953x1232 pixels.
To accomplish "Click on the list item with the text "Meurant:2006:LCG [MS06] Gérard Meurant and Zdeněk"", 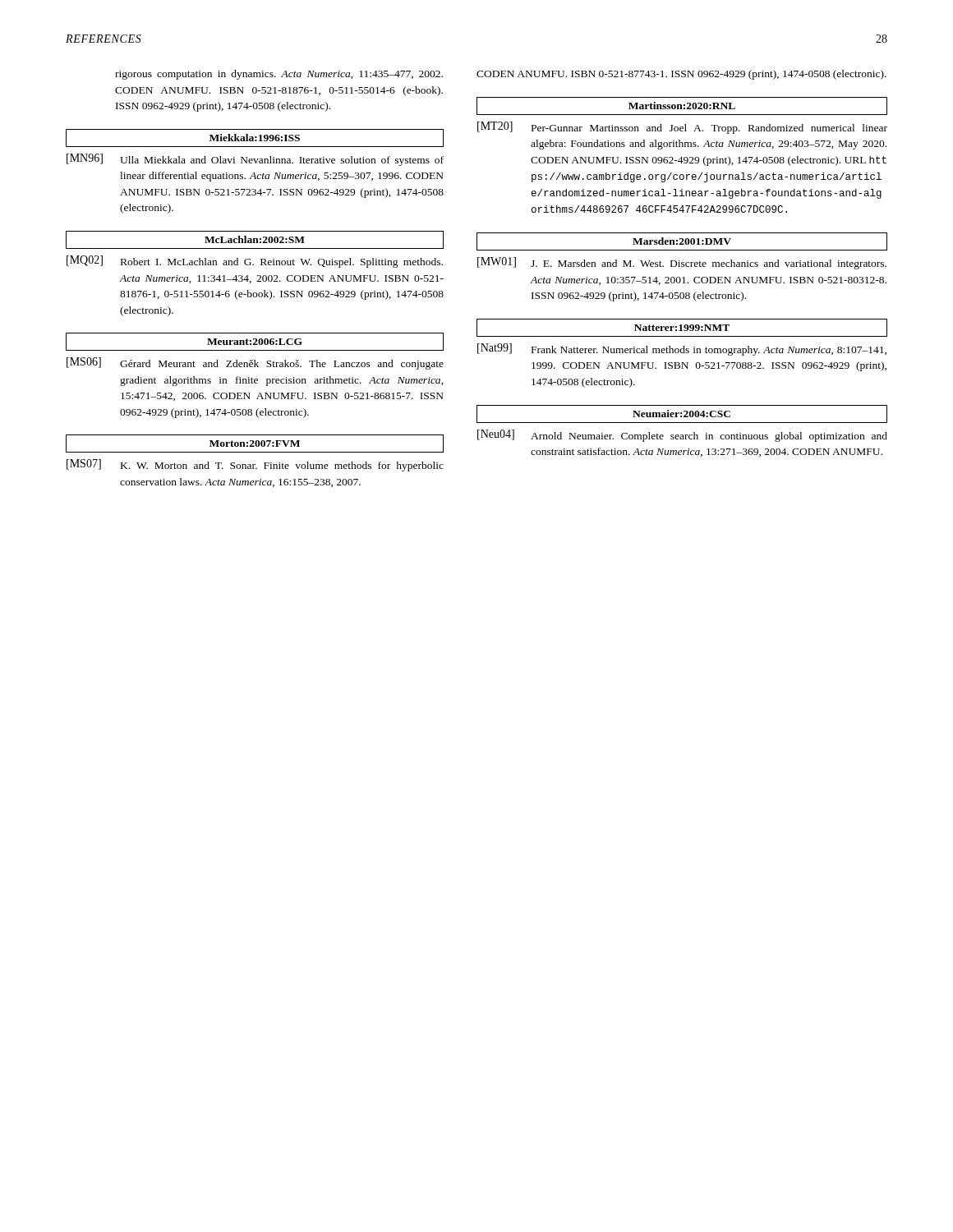I will (x=255, y=376).
